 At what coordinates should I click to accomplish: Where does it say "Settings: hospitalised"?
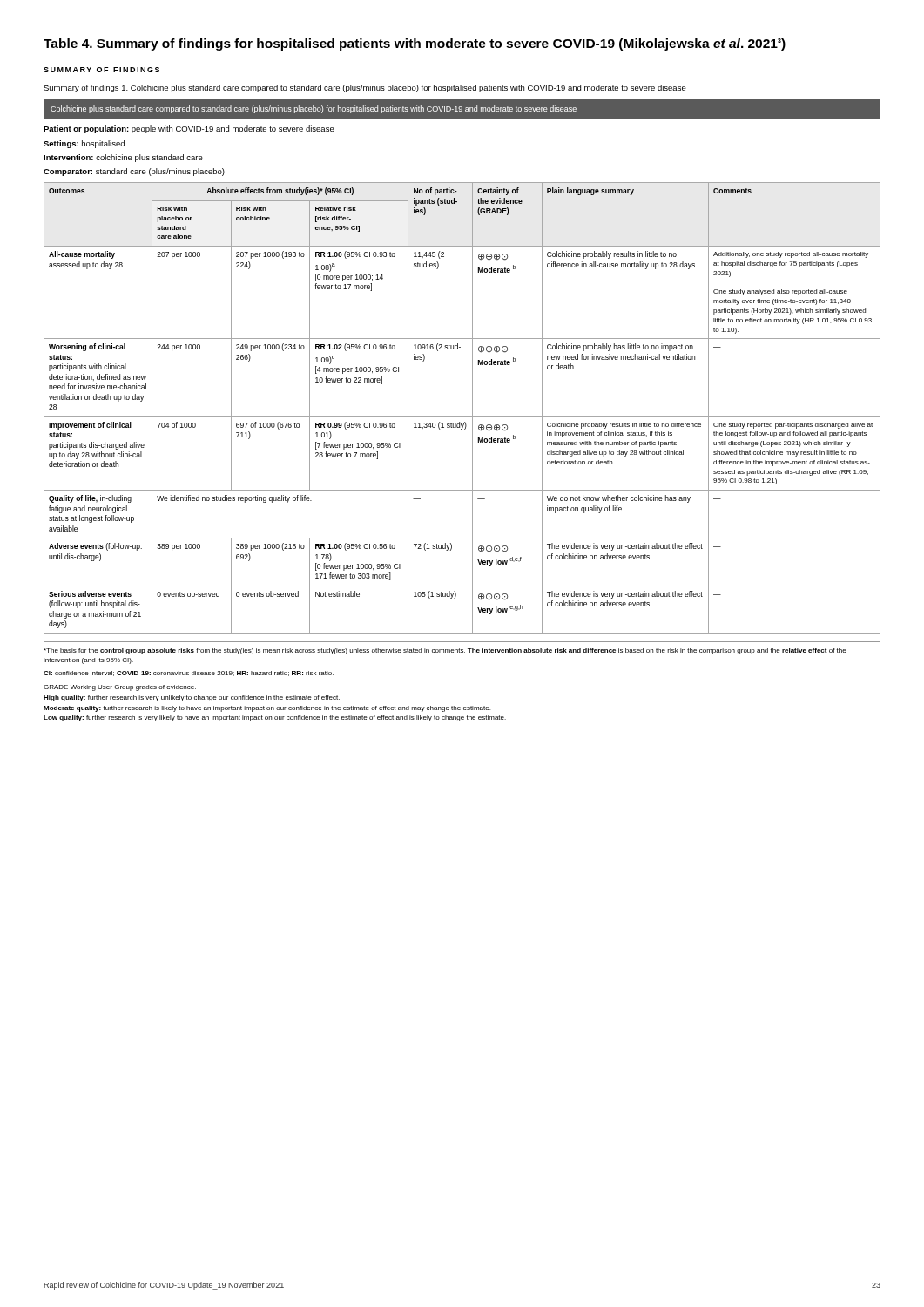(x=84, y=143)
